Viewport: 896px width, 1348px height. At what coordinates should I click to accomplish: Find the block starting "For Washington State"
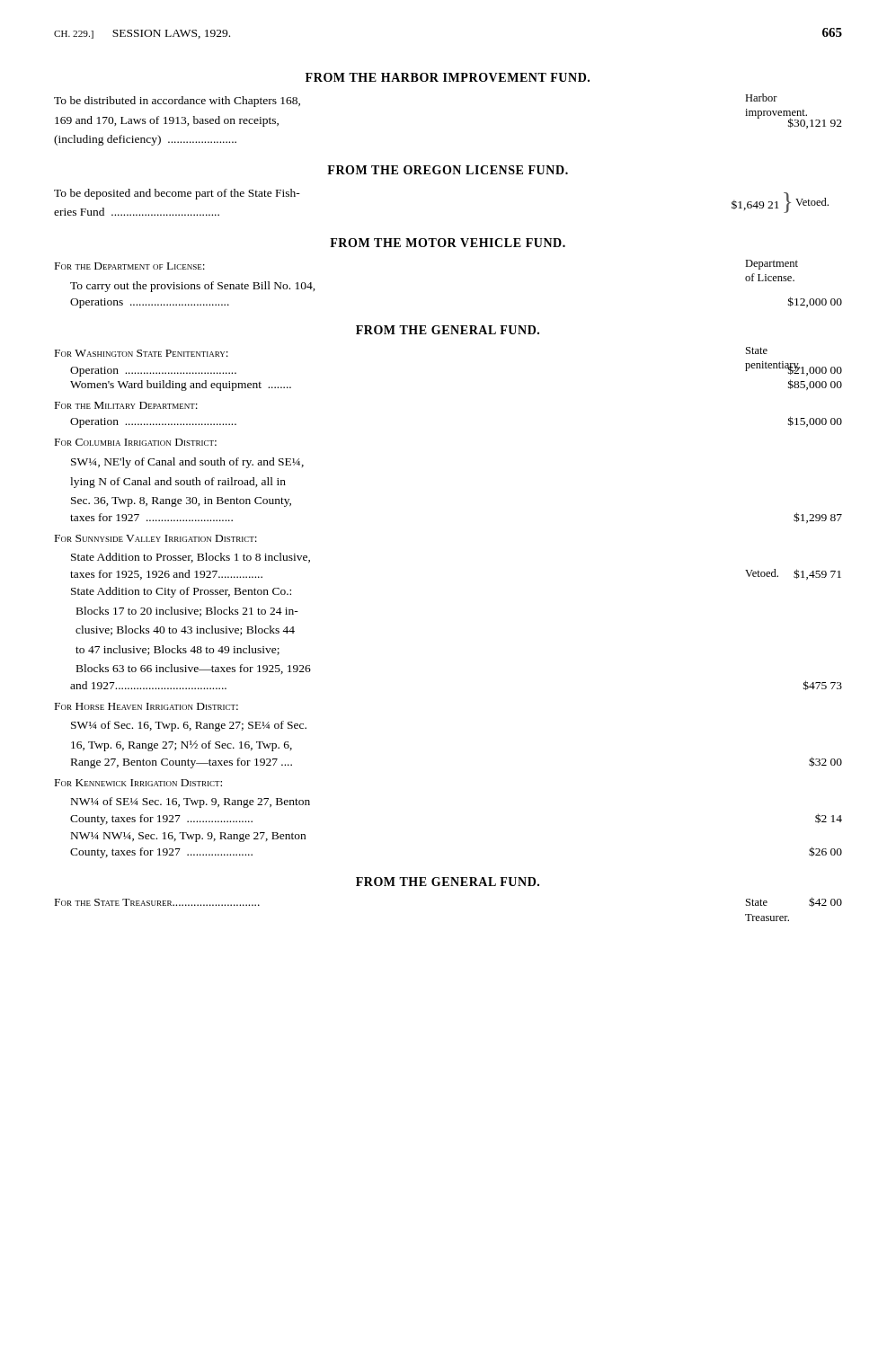(139, 353)
